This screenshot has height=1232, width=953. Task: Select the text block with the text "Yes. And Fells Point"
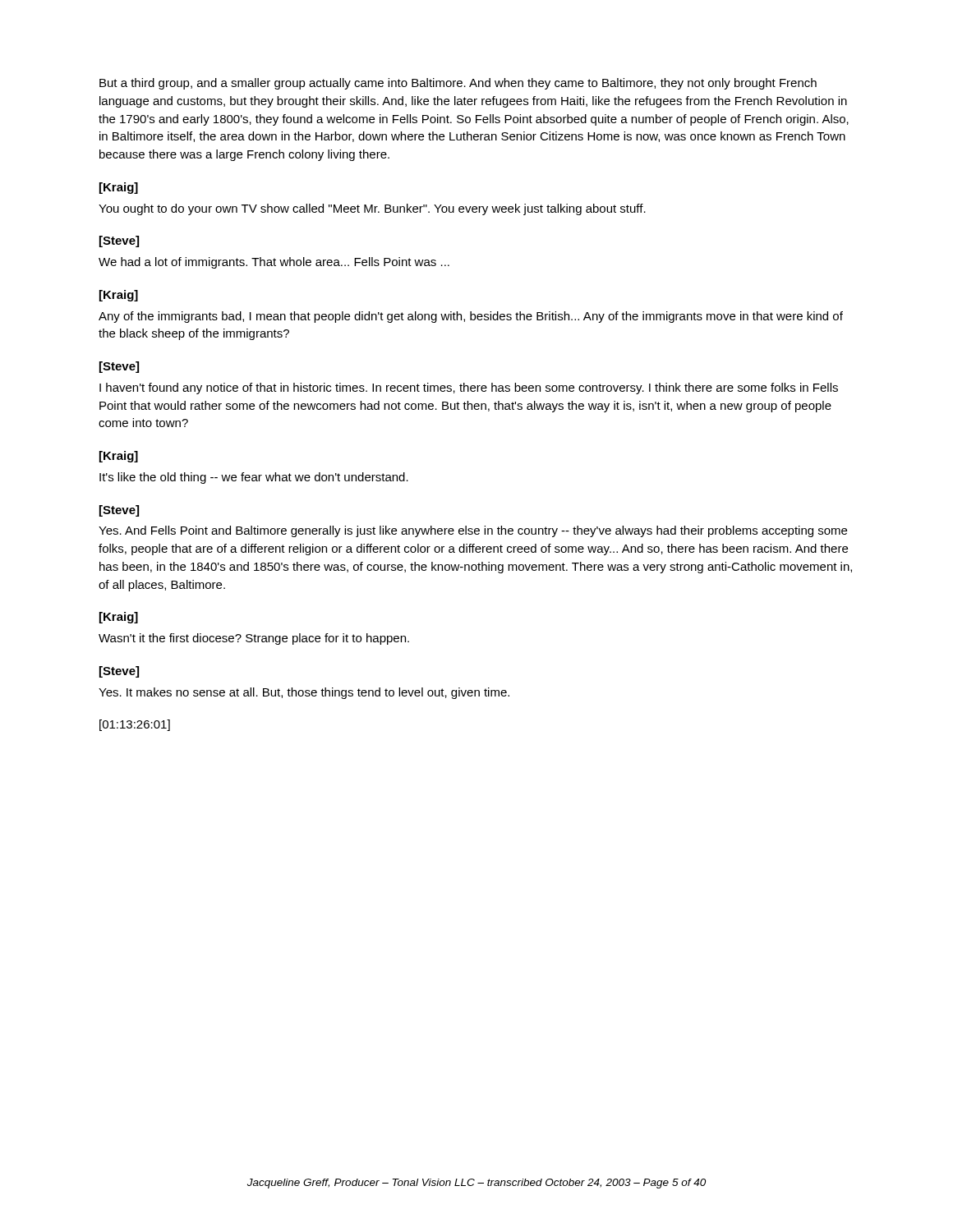pos(476,557)
